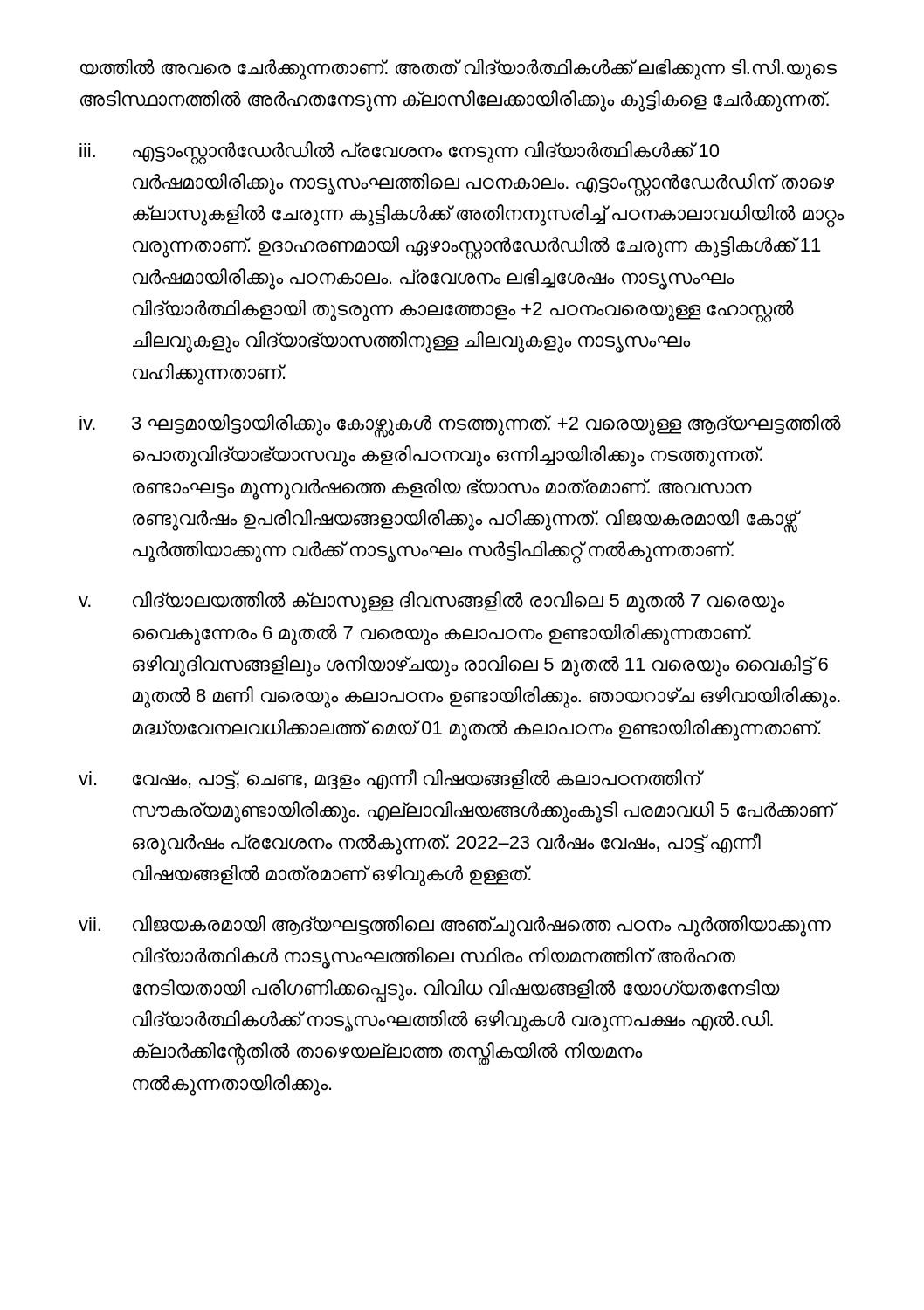Select the passage starting "vii. വിജയകരമായി ആദ്യഘട്ടത്തിലെ അഞ്ചുവർഷത്തെ"

pos(462,1004)
